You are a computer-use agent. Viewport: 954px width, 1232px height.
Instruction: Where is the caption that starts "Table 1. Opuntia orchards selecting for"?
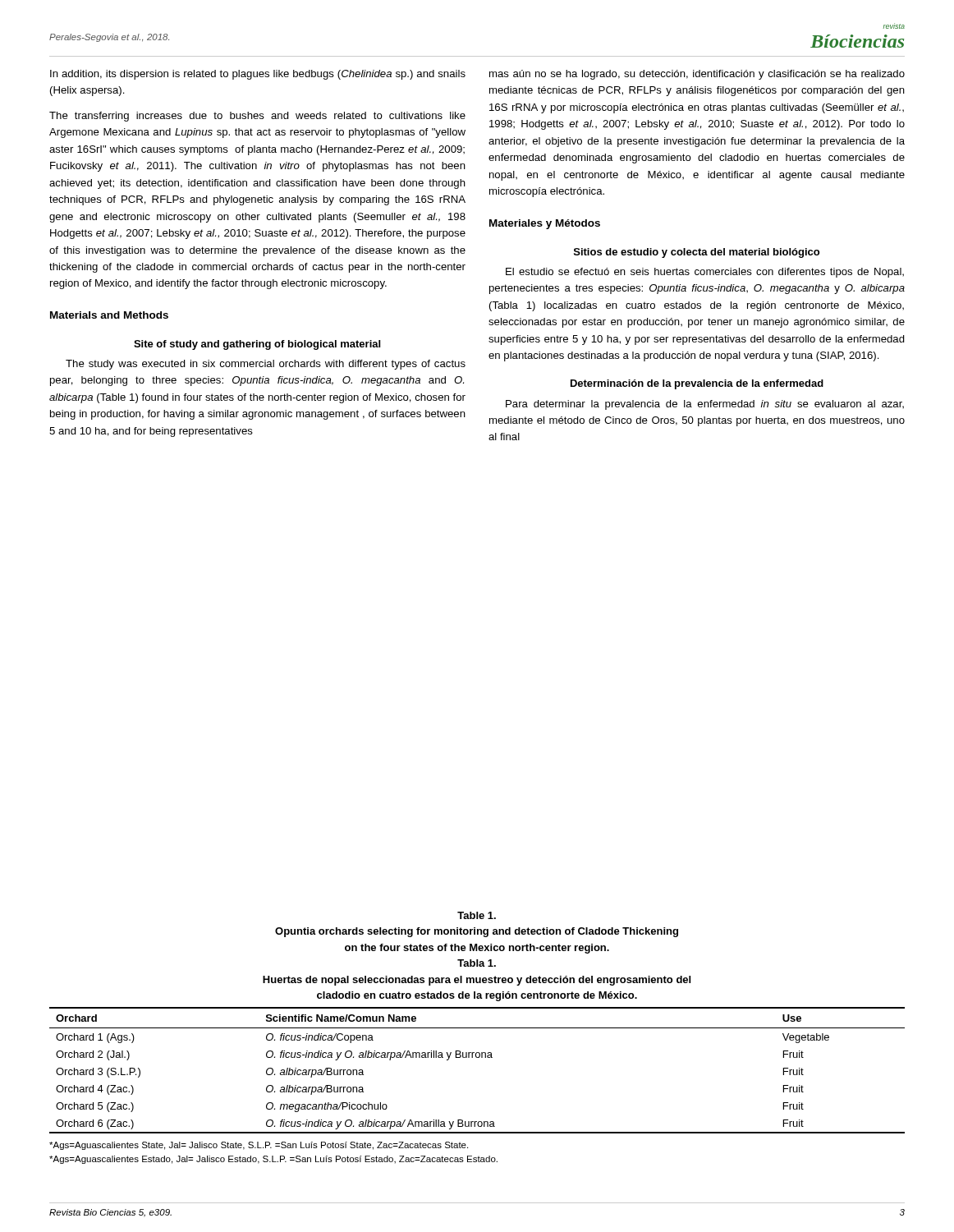(477, 955)
